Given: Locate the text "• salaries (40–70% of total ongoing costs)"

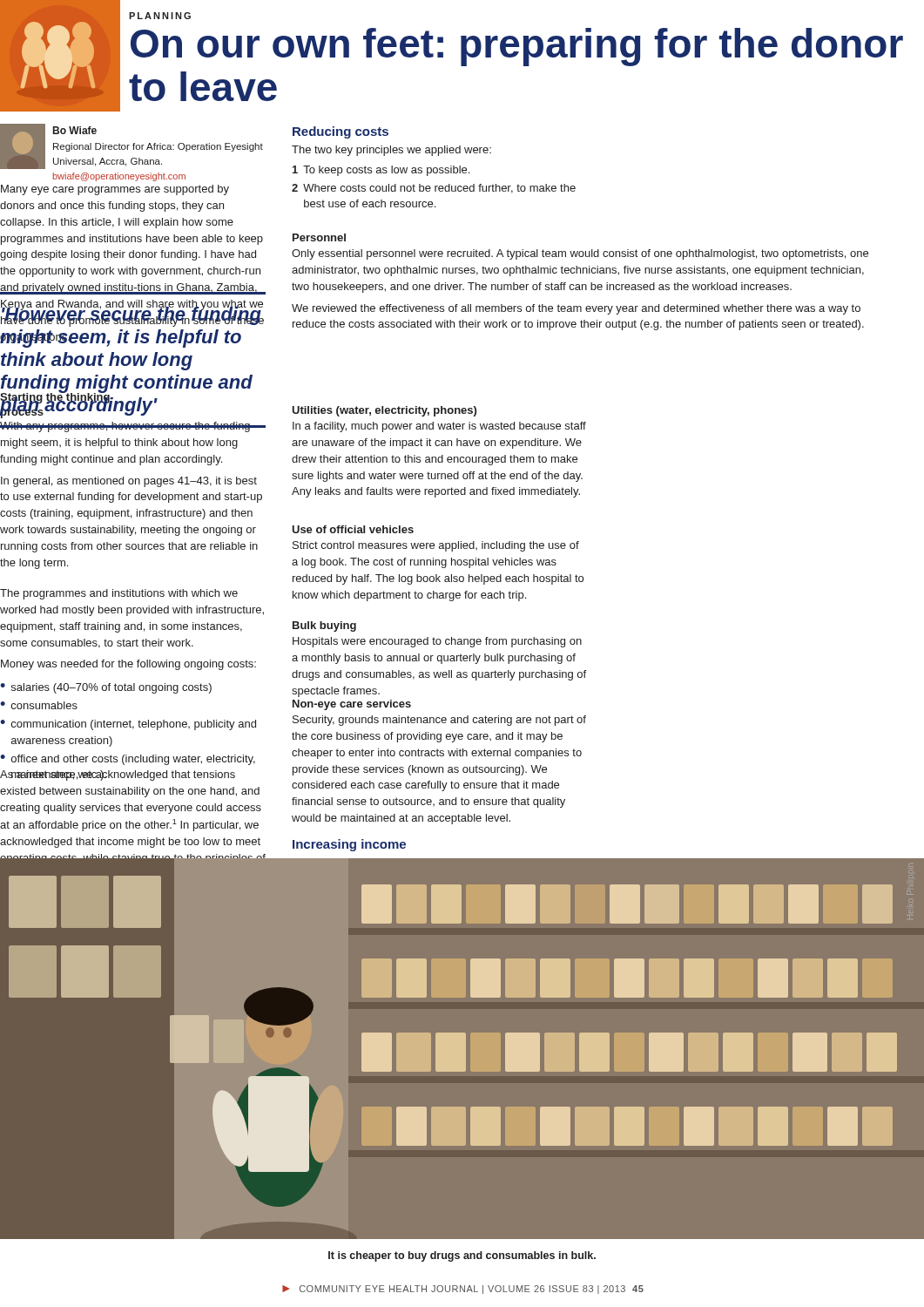Looking at the screenshot, I should click(106, 688).
